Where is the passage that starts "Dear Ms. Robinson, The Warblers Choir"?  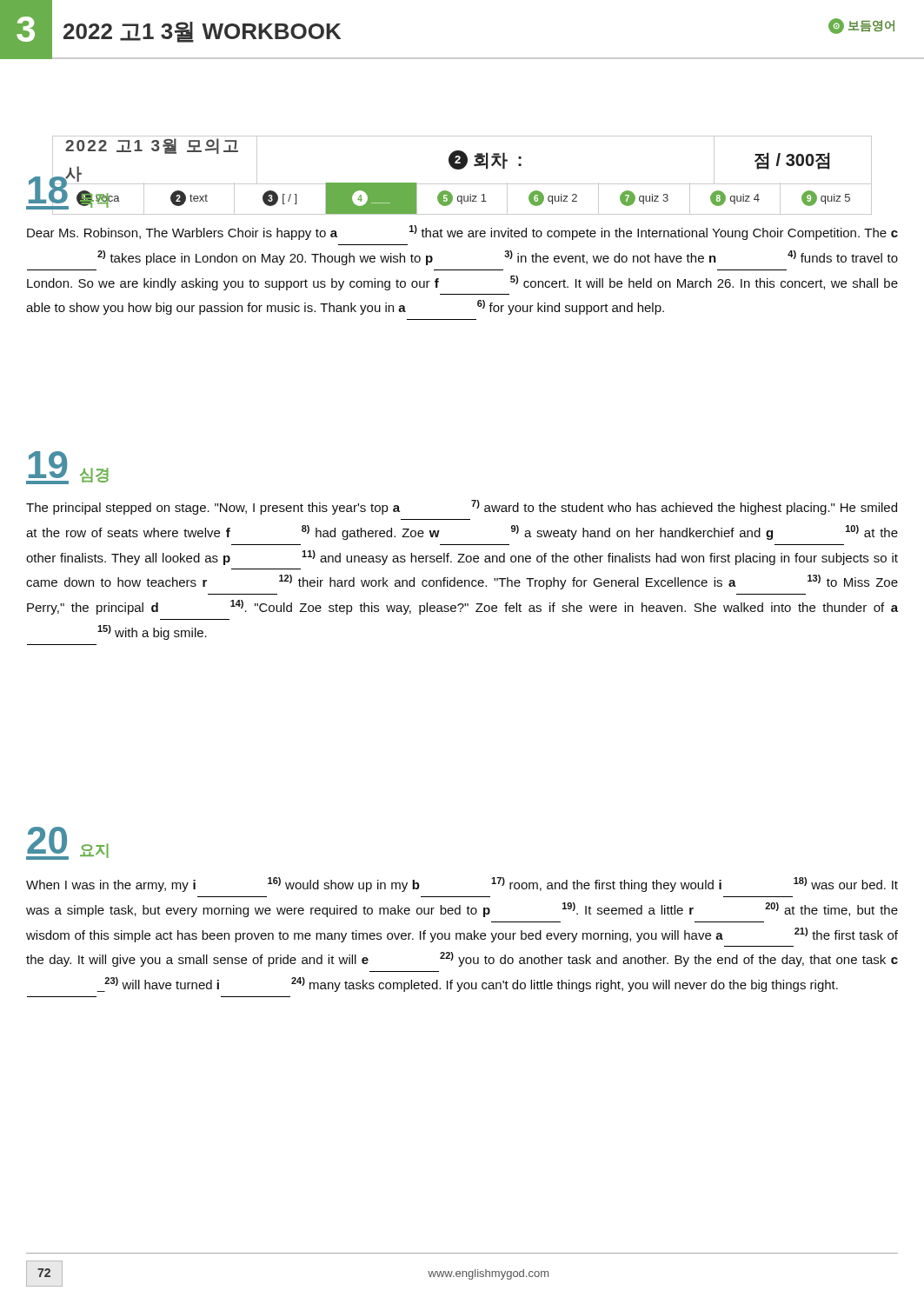pyautogui.click(x=462, y=270)
